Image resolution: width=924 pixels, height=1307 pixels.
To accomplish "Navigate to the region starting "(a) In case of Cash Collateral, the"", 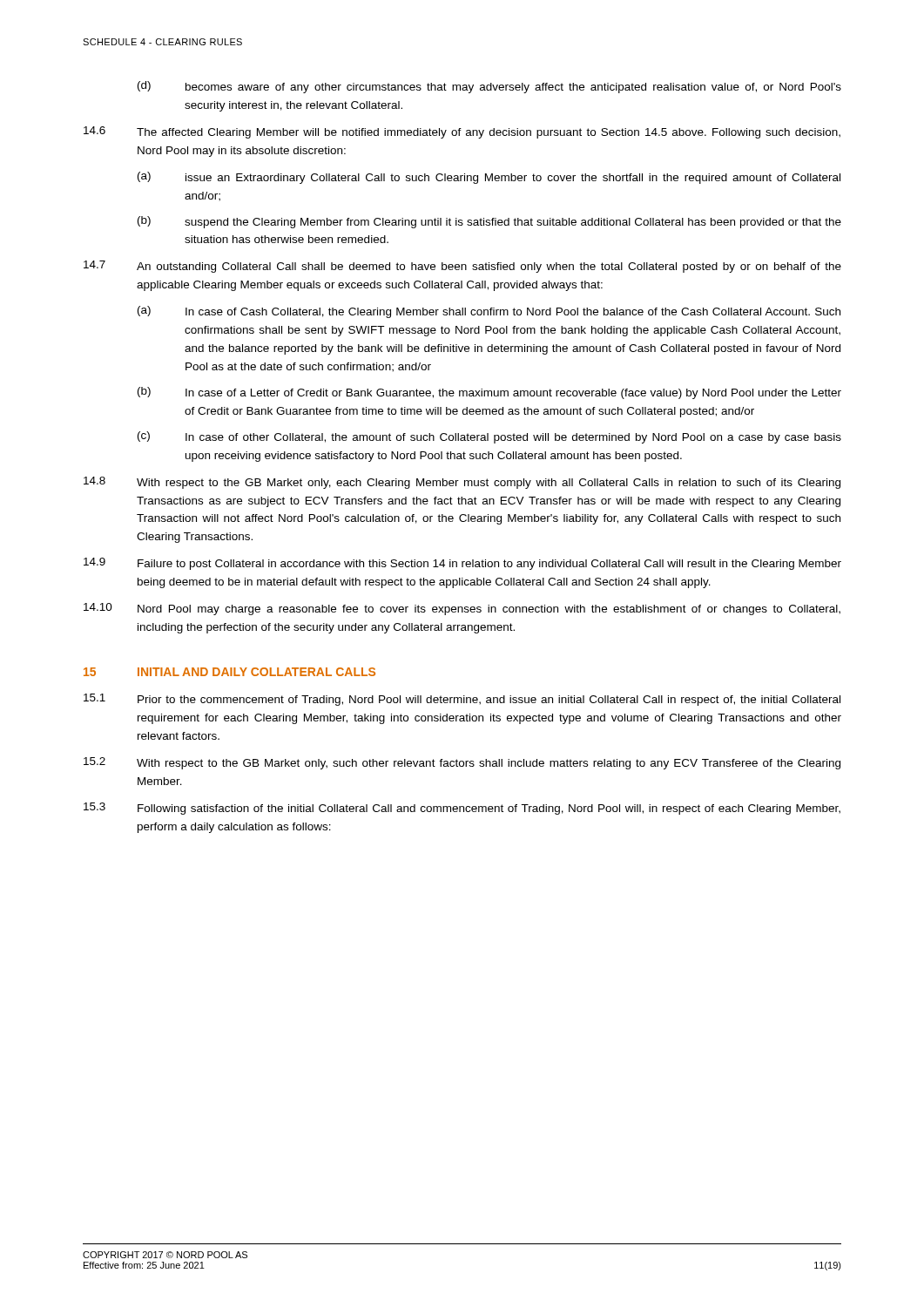I will 489,340.
